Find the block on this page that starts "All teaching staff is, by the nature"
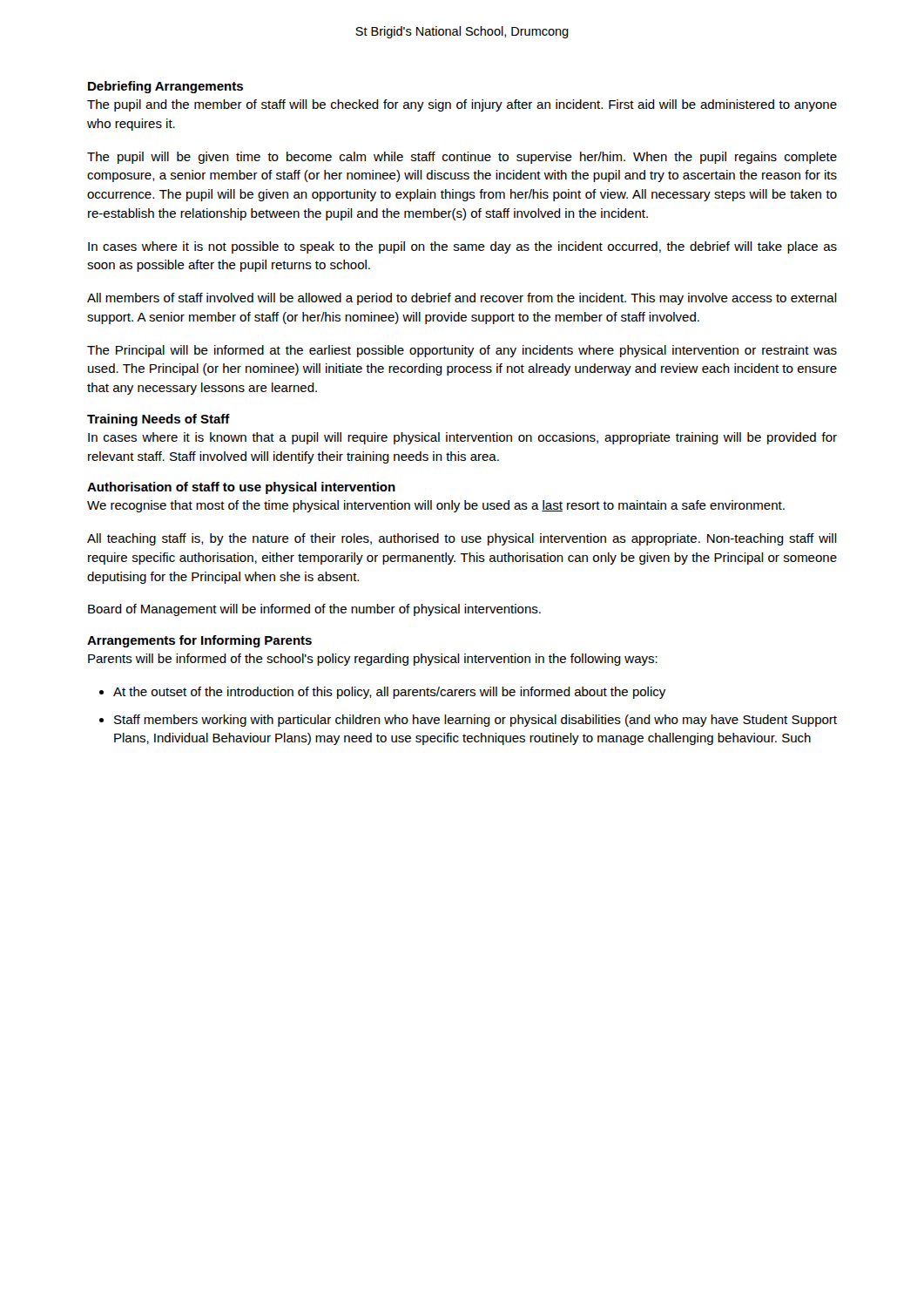Image resolution: width=924 pixels, height=1307 pixels. [x=462, y=557]
